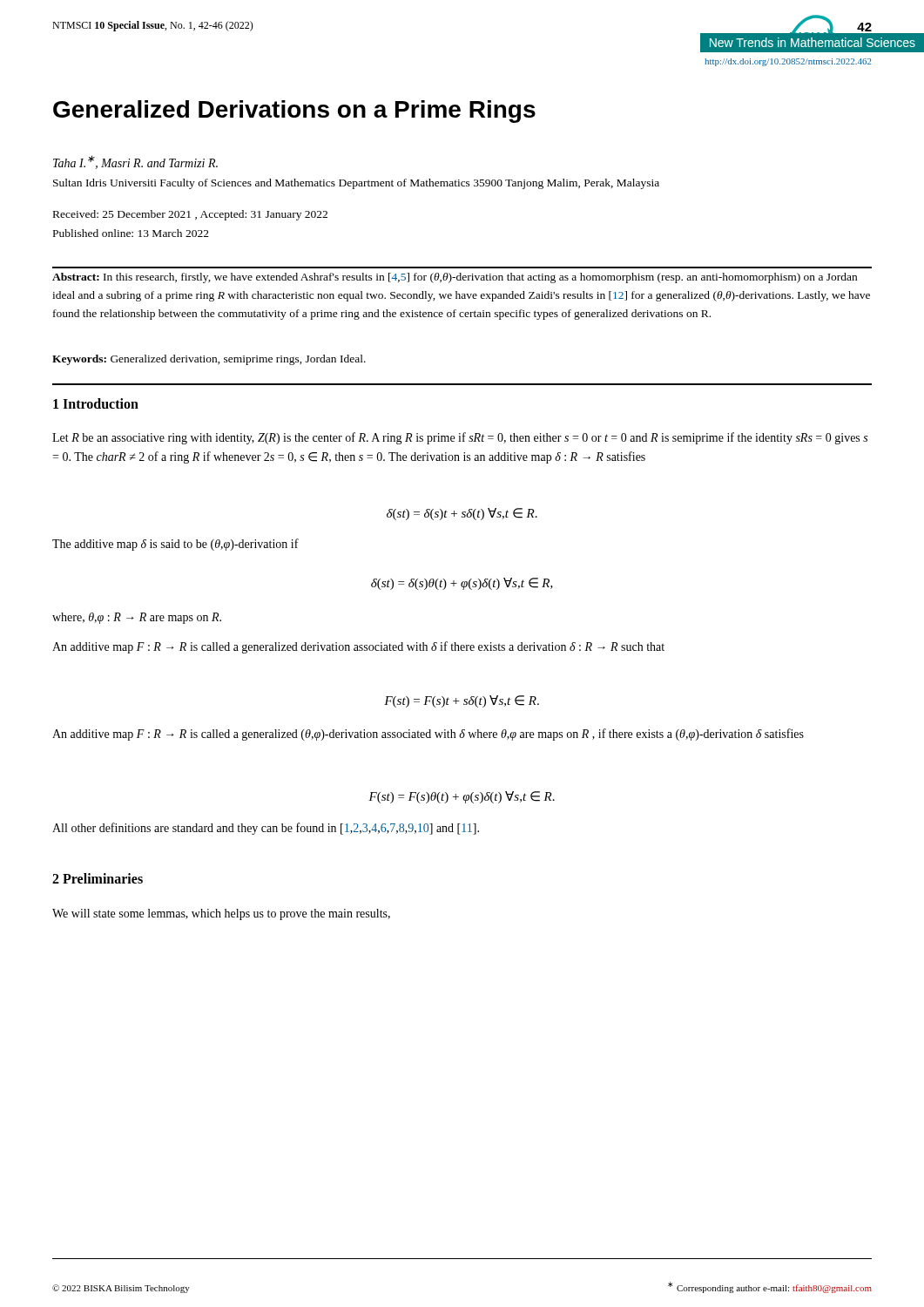Point to the title beginning "Generalized Derivations on a"

coord(462,110)
